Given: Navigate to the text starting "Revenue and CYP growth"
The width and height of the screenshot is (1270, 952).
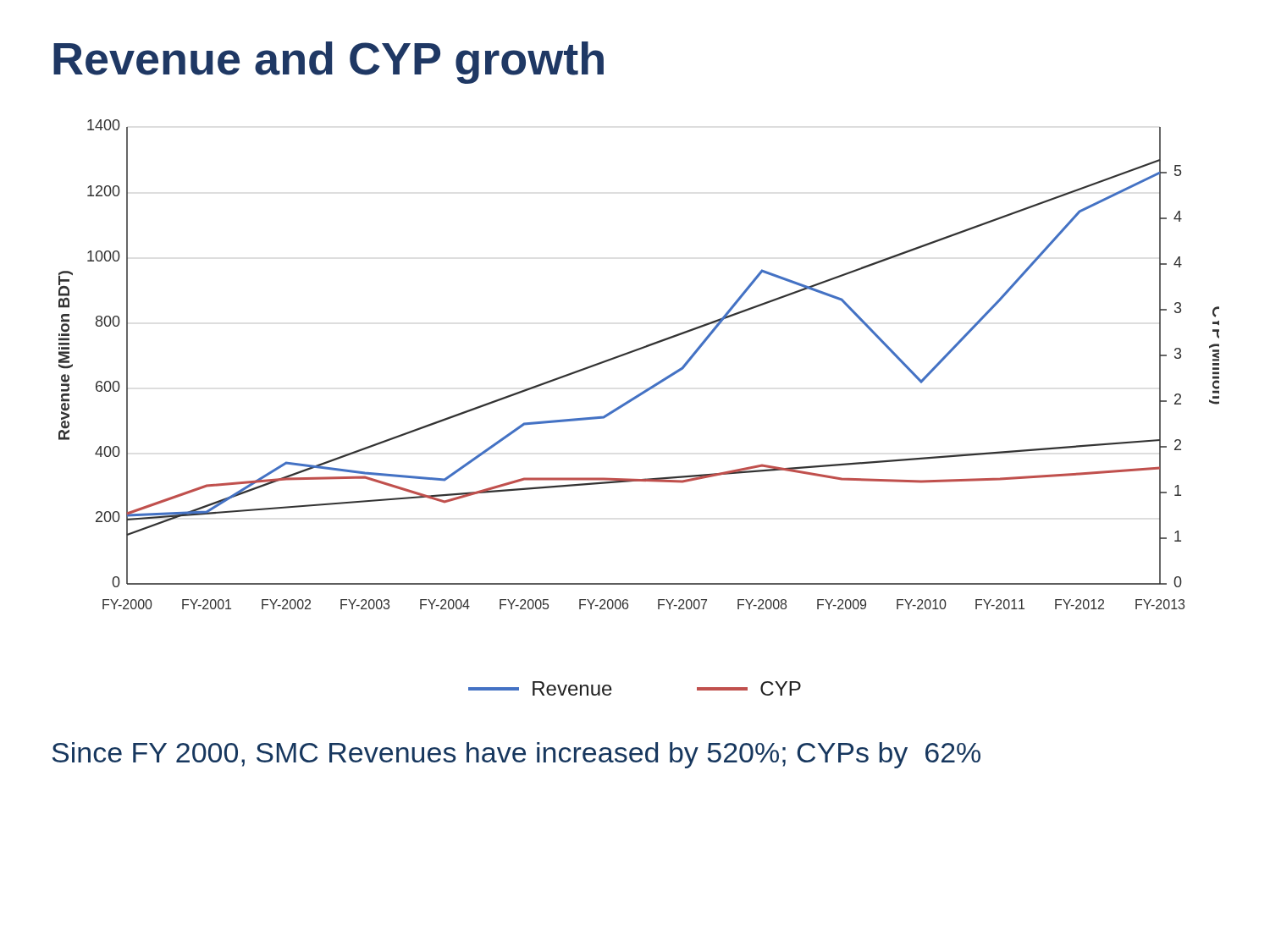Looking at the screenshot, I should pyautogui.click(x=329, y=58).
